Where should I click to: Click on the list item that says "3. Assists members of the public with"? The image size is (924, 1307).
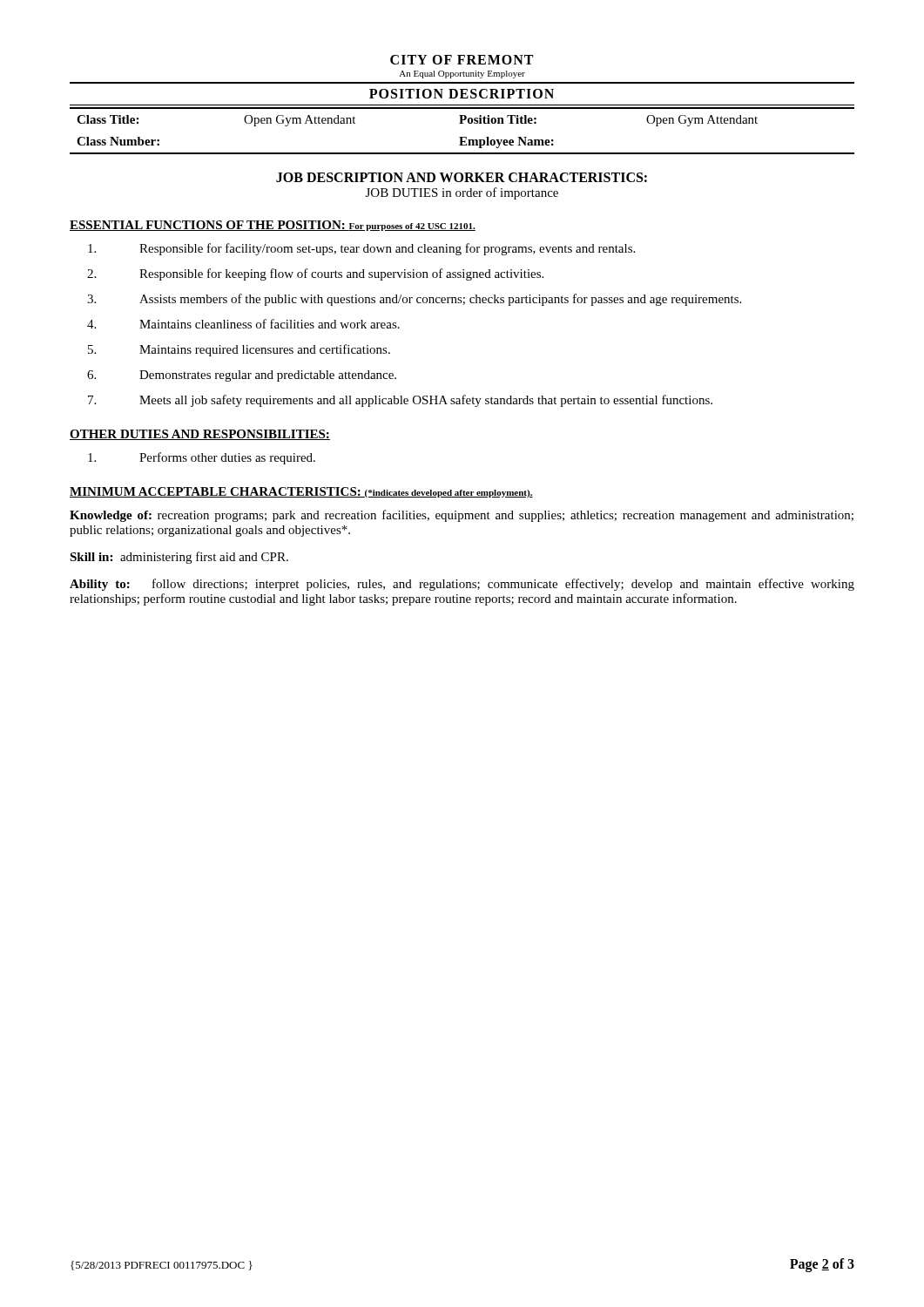(462, 299)
